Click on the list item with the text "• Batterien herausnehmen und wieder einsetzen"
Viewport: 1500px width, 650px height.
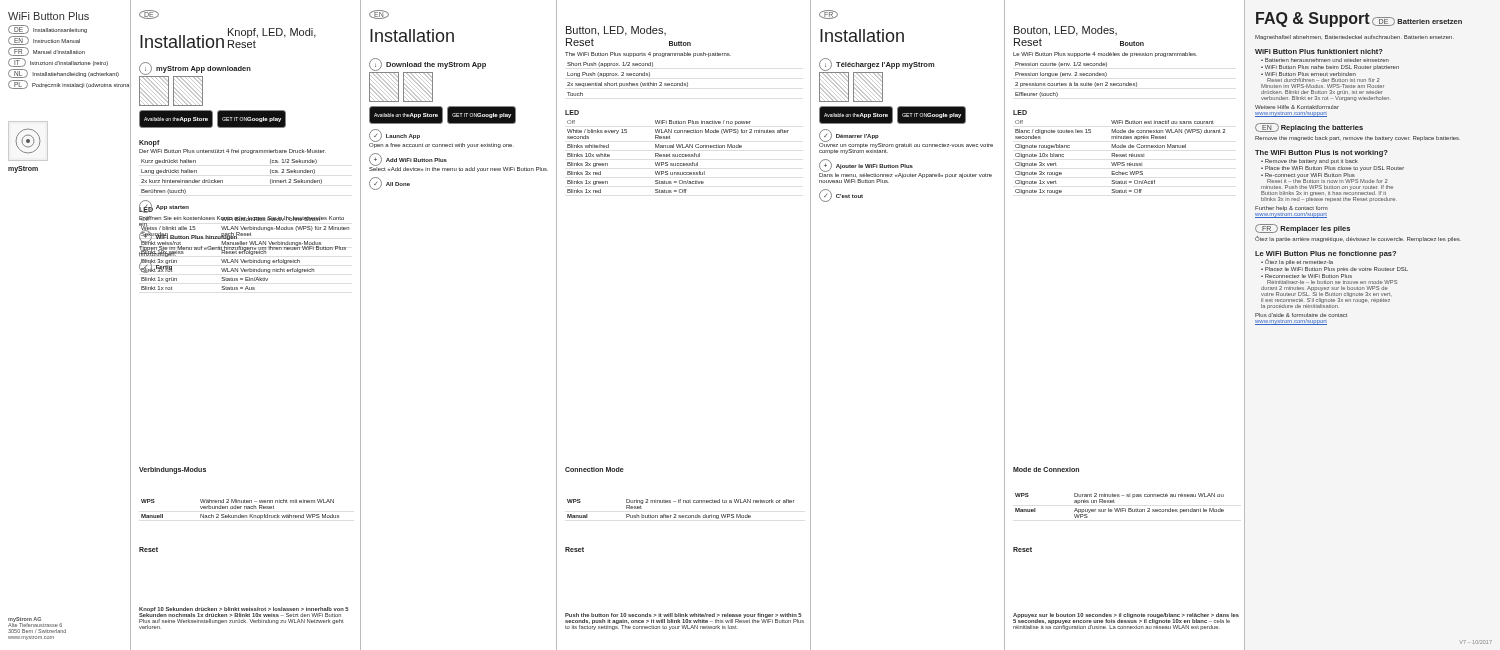click(1325, 60)
